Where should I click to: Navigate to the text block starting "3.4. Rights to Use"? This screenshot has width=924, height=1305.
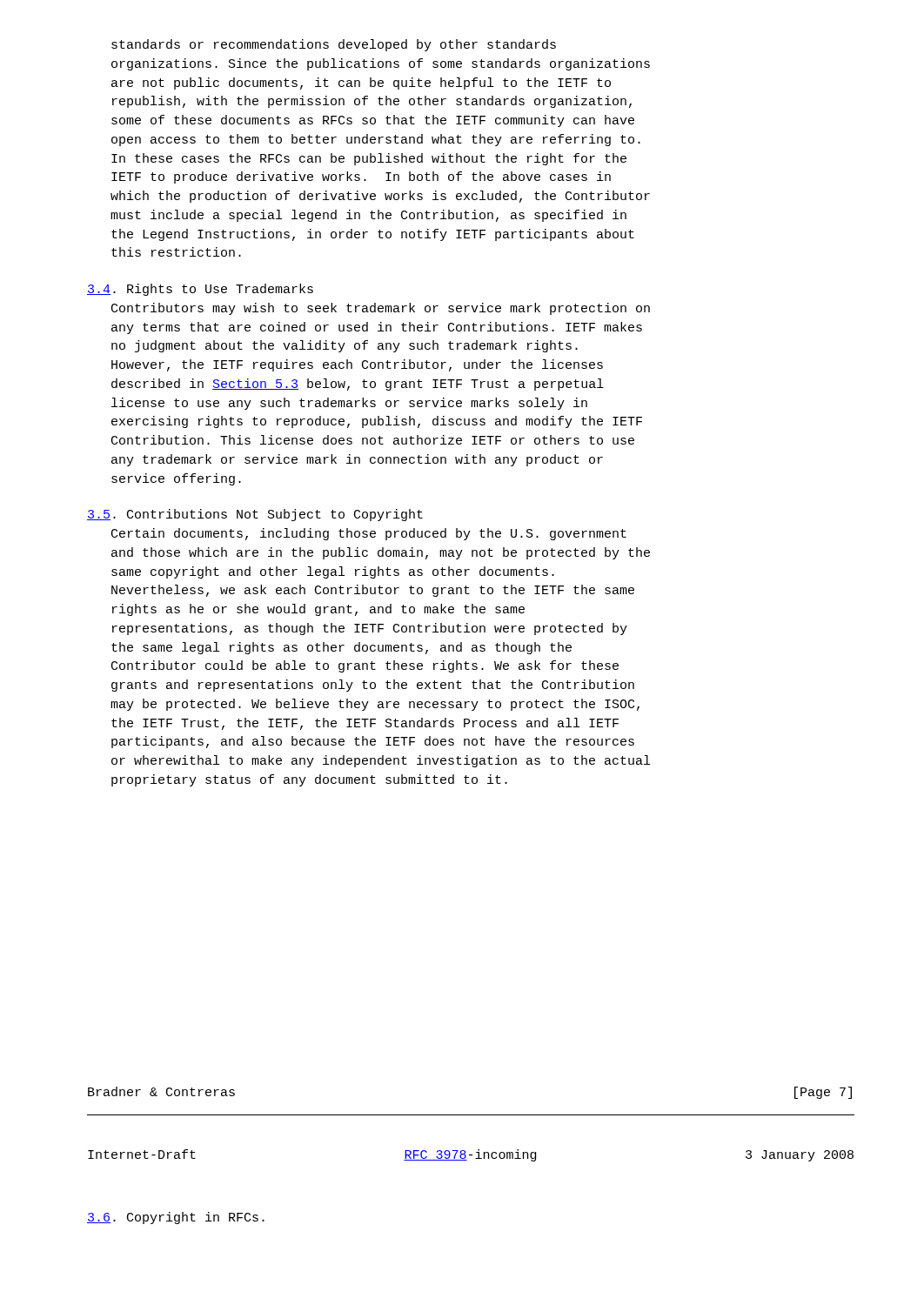[x=201, y=290]
